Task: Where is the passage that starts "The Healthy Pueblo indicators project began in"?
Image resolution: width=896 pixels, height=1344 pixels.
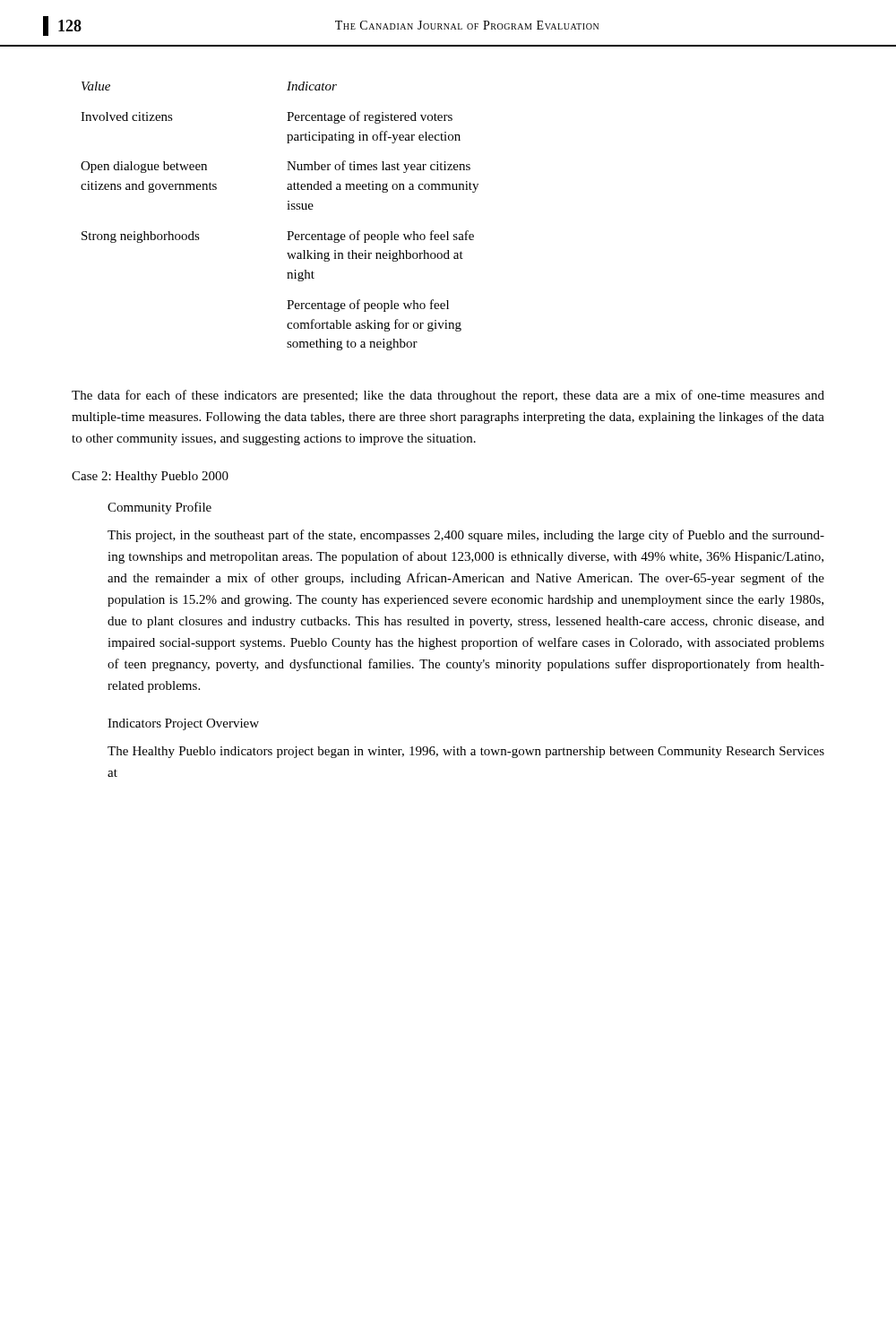Action: [466, 762]
